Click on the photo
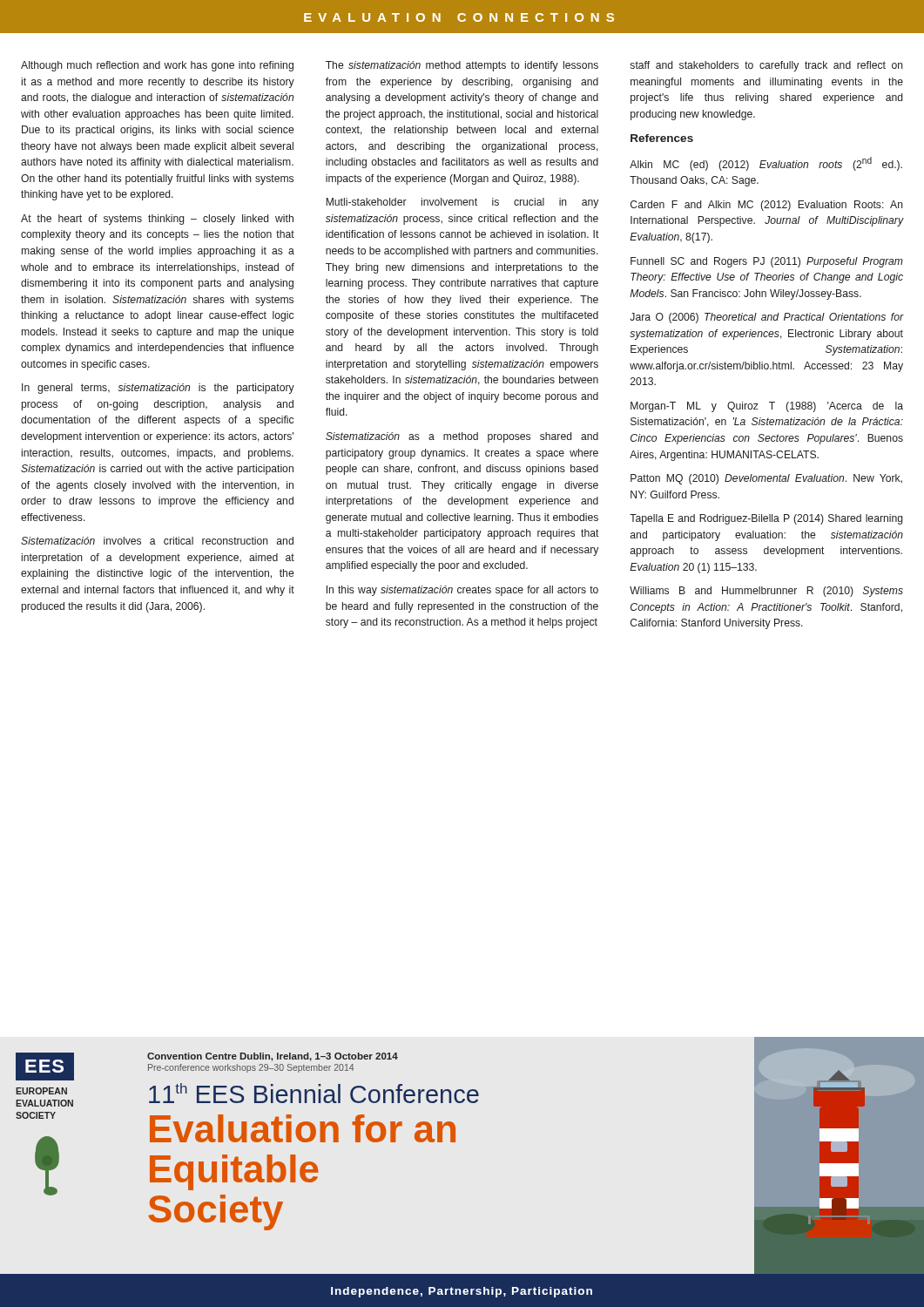This screenshot has width=924, height=1307. (x=839, y=1155)
